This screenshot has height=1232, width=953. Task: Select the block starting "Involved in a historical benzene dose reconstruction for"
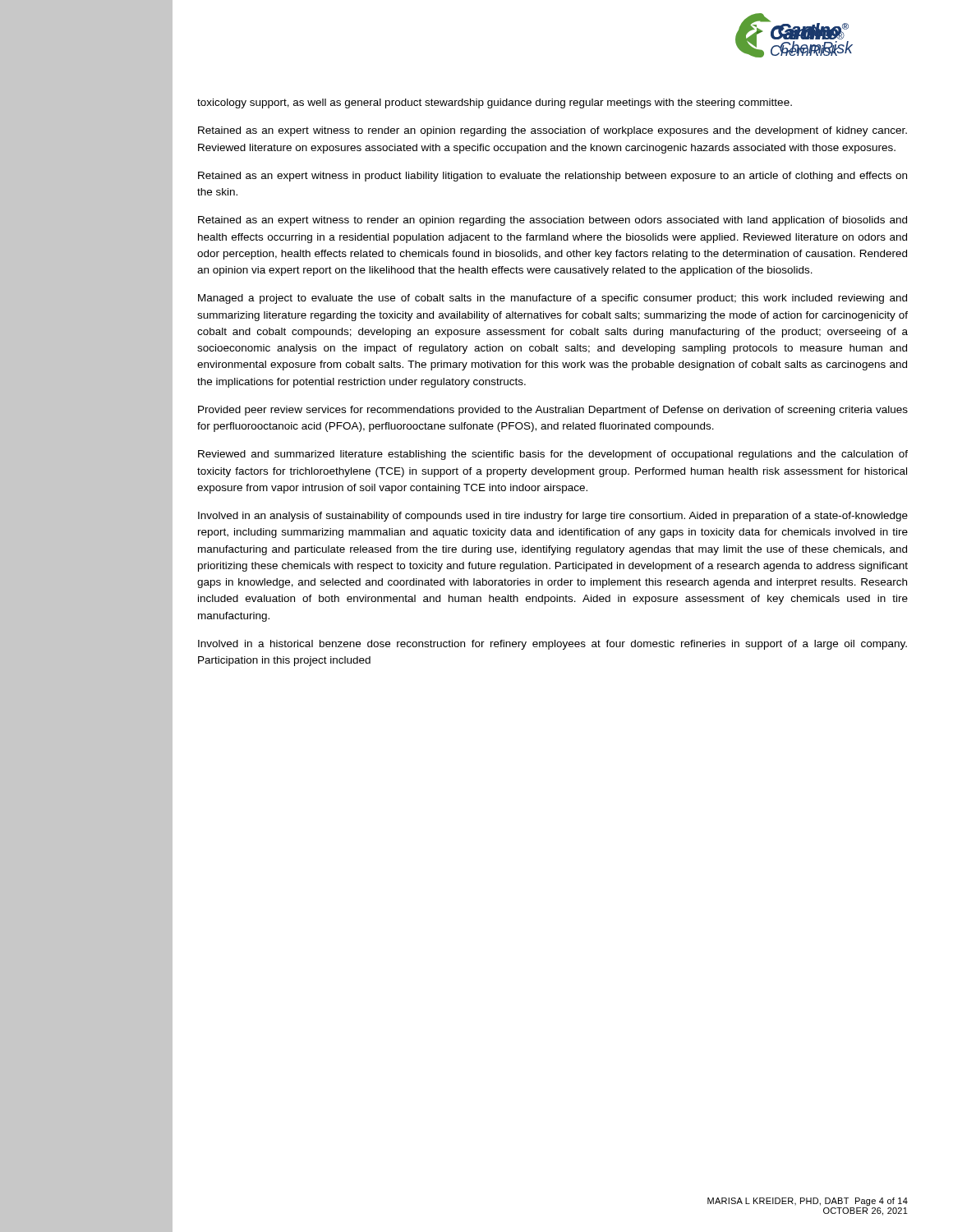pos(553,652)
